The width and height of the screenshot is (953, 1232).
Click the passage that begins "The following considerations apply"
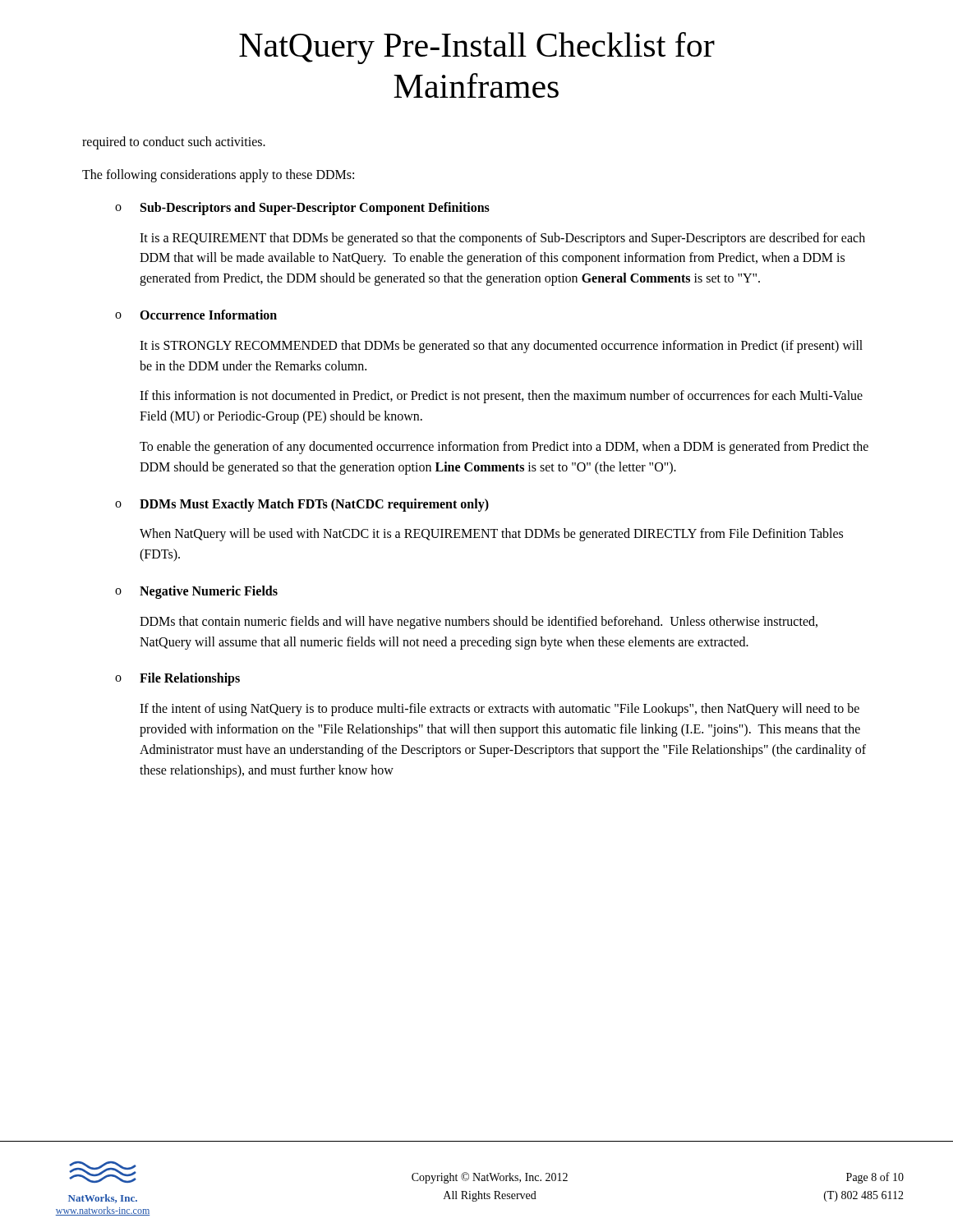click(x=219, y=174)
